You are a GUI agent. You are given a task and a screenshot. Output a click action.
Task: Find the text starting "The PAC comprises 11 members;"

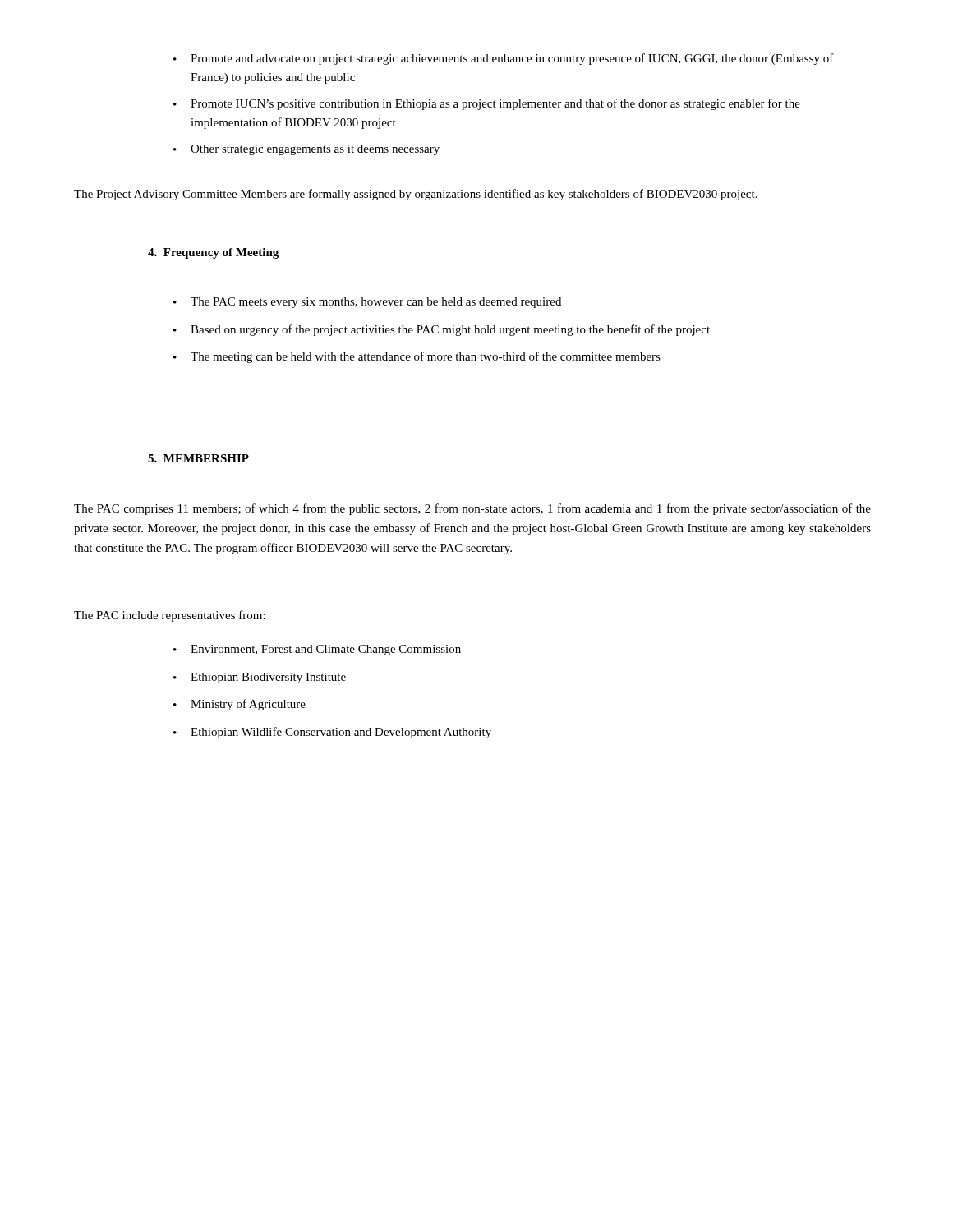click(x=472, y=528)
